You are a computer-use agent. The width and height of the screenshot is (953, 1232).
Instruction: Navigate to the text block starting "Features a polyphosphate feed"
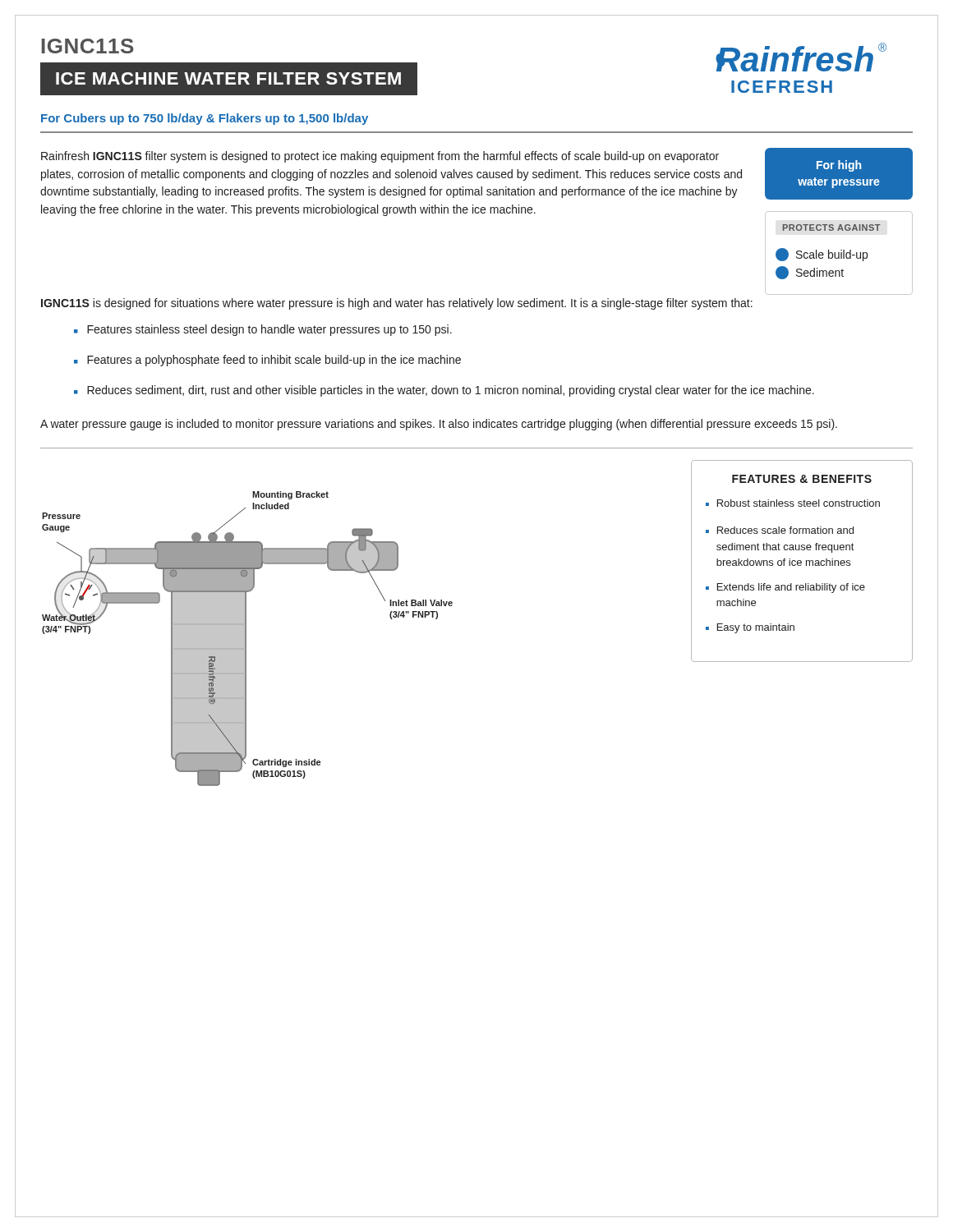pyautogui.click(x=274, y=360)
